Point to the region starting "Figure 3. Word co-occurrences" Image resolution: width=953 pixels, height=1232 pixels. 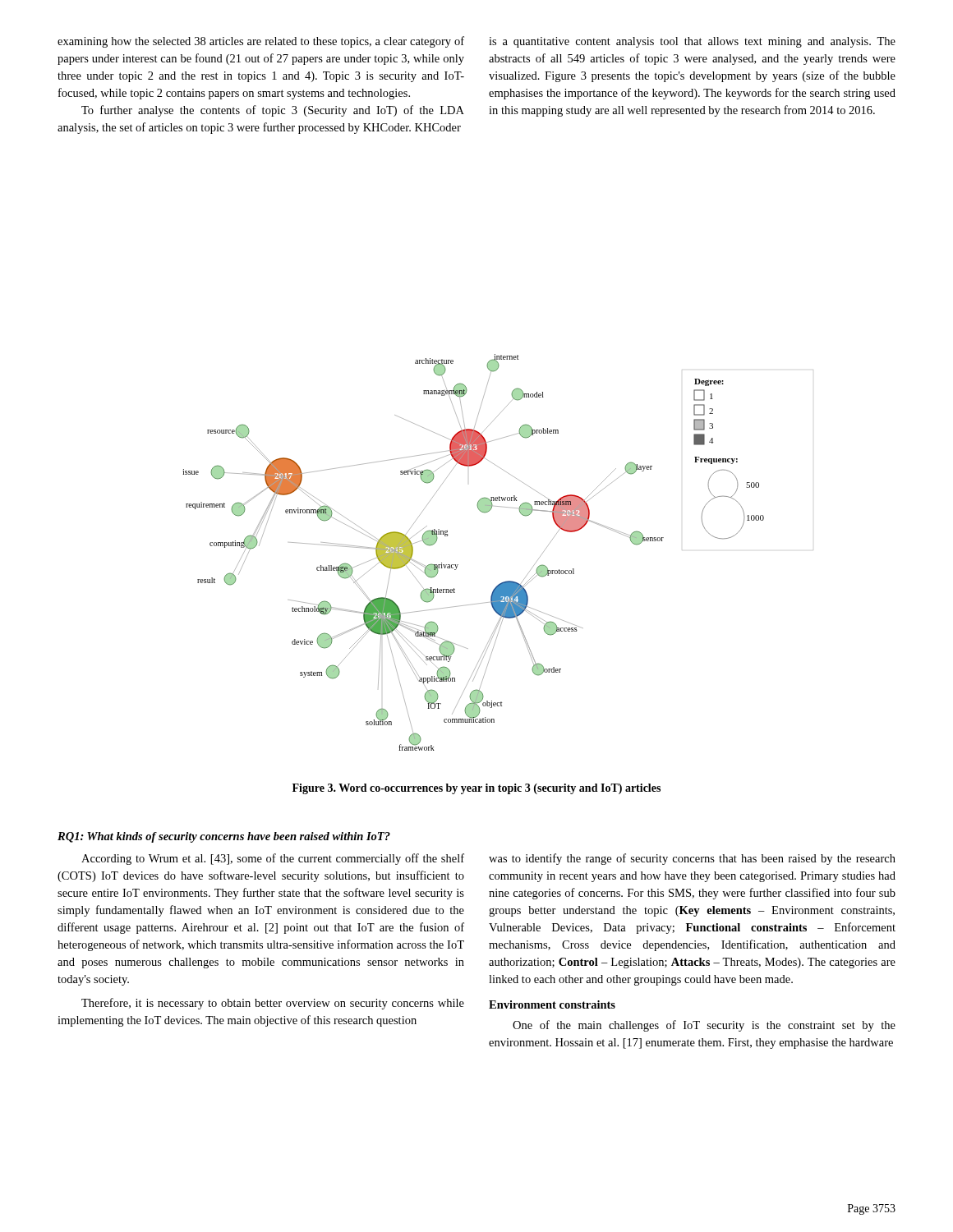[x=476, y=788]
